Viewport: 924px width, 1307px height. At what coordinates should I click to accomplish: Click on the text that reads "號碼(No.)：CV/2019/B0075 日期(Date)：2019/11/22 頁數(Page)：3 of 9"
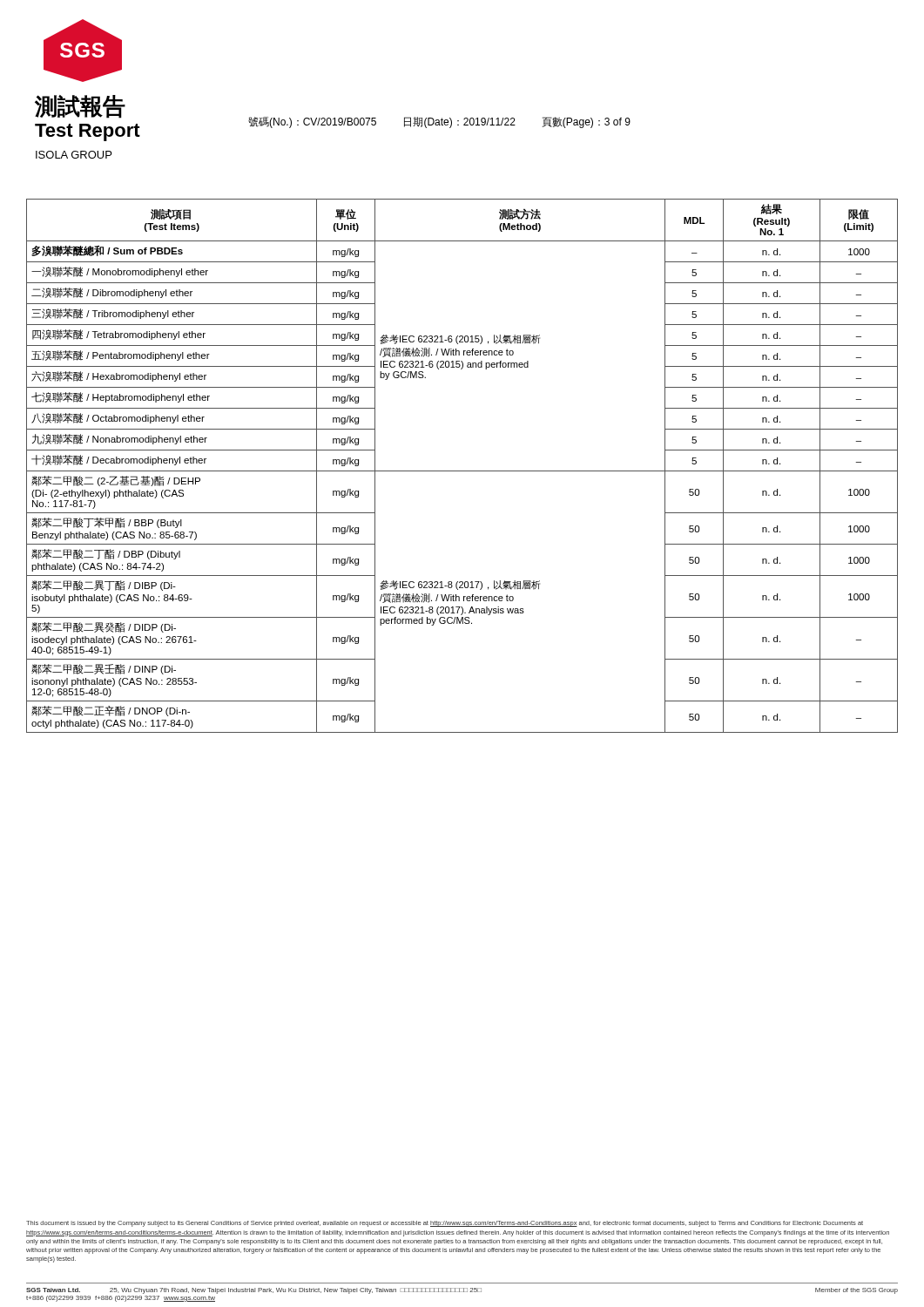[x=439, y=122]
